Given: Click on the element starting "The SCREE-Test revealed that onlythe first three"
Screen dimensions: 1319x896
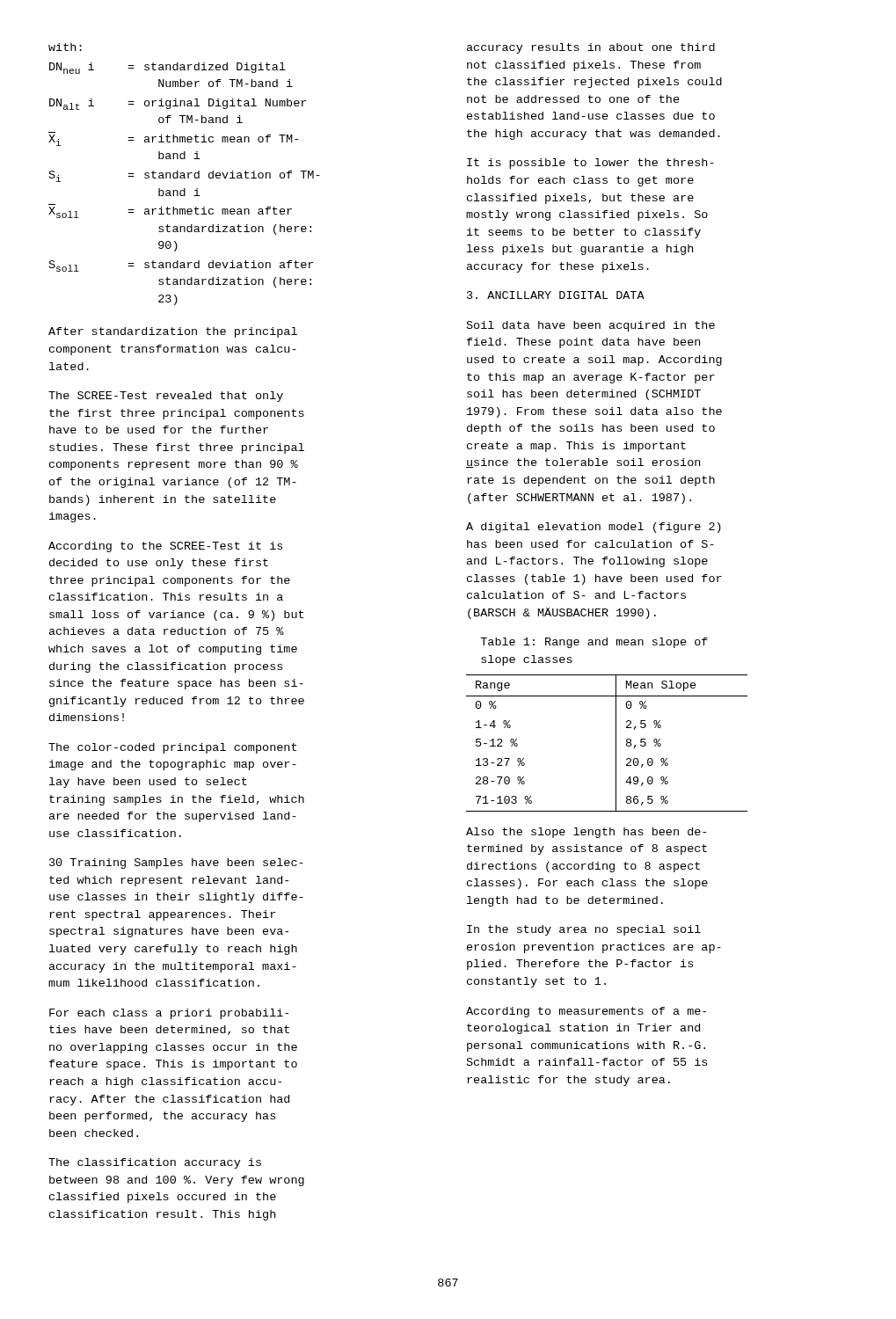Looking at the screenshot, I should coord(233,457).
